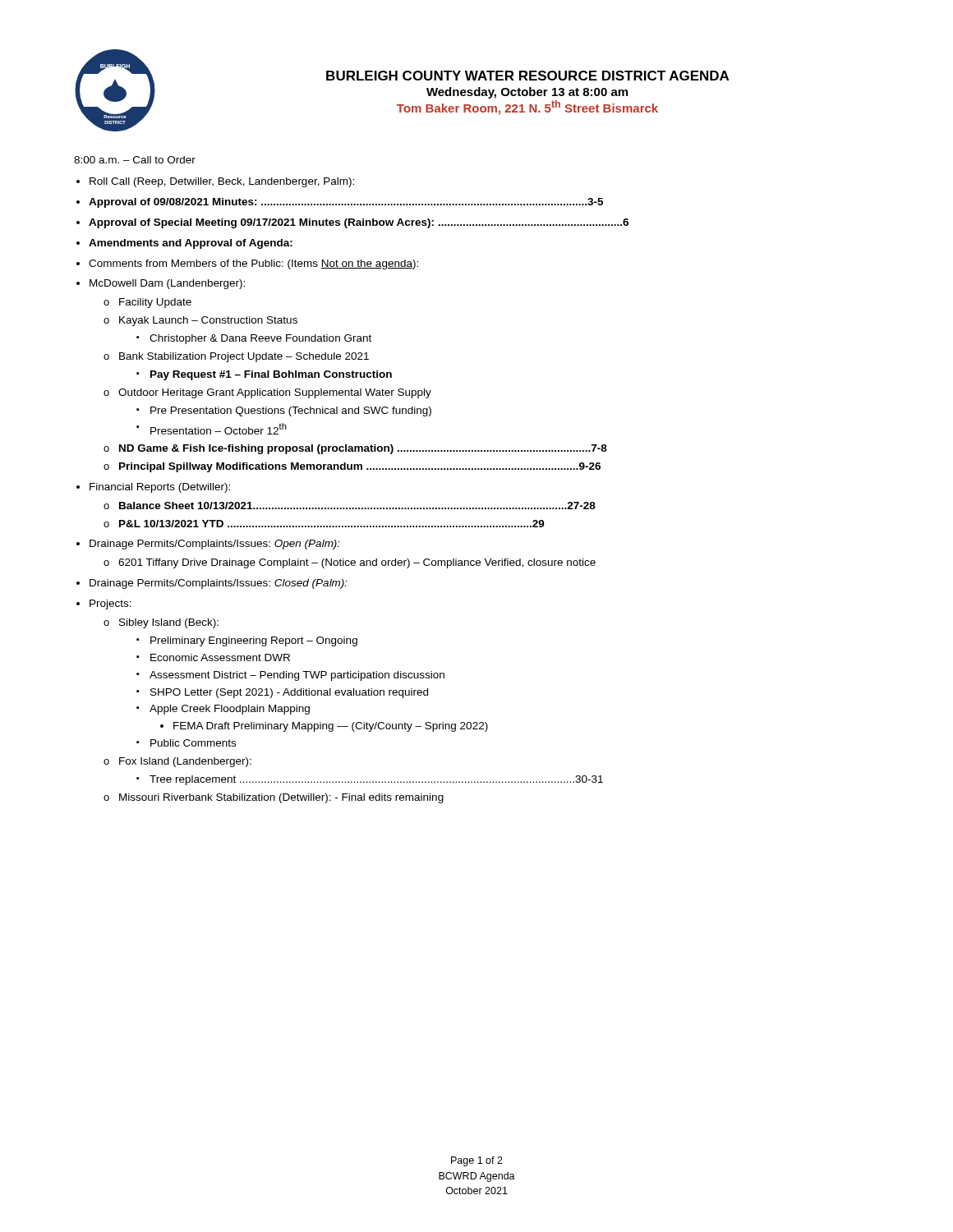Image resolution: width=953 pixels, height=1232 pixels.
Task: Select the text starting "Drainage Permits/Complaints/Issues: Closed (Palm):"
Action: pos(218,583)
